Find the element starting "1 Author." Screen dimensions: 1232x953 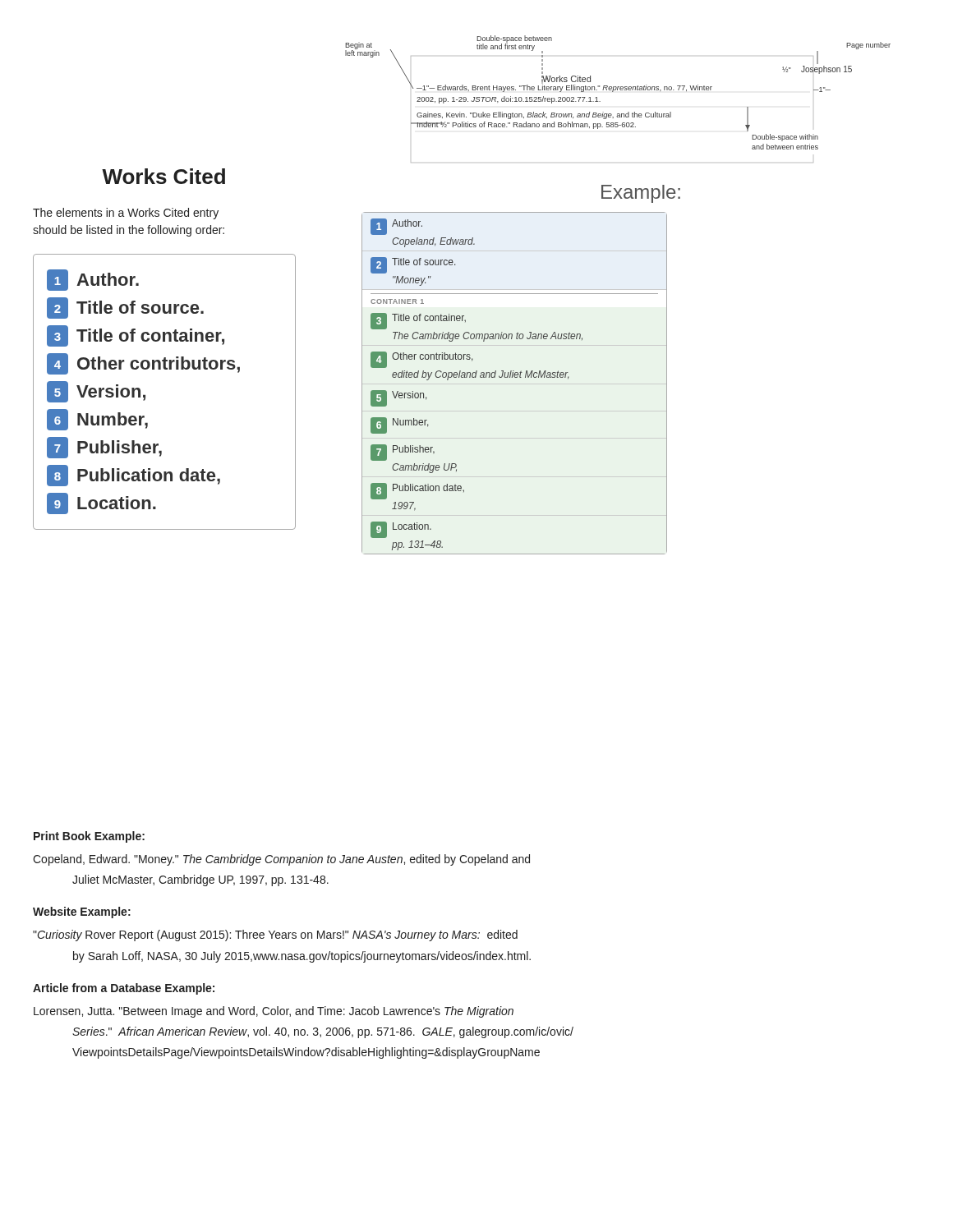(x=93, y=280)
